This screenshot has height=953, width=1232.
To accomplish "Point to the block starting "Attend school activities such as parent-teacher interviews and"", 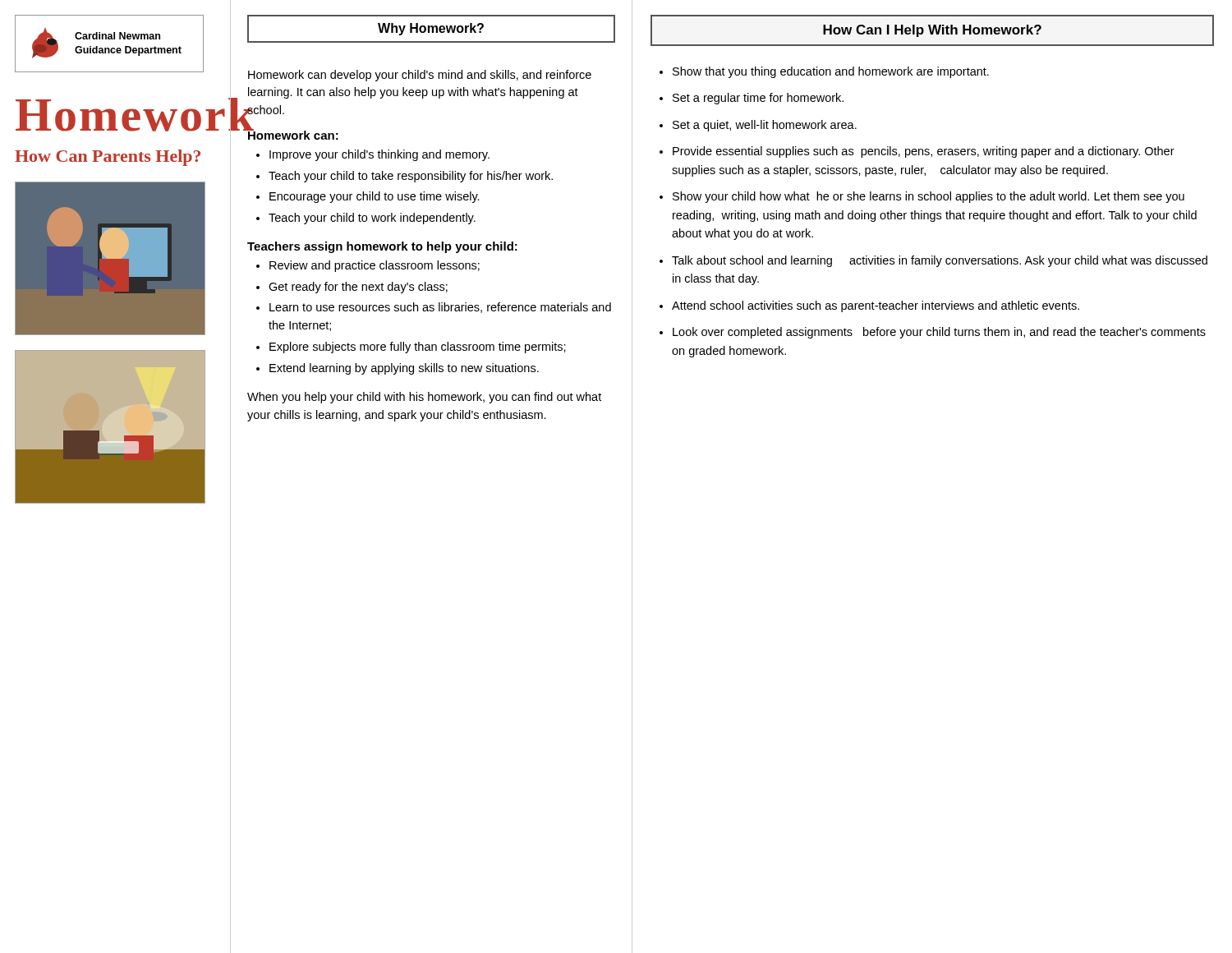I will (876, 305).
